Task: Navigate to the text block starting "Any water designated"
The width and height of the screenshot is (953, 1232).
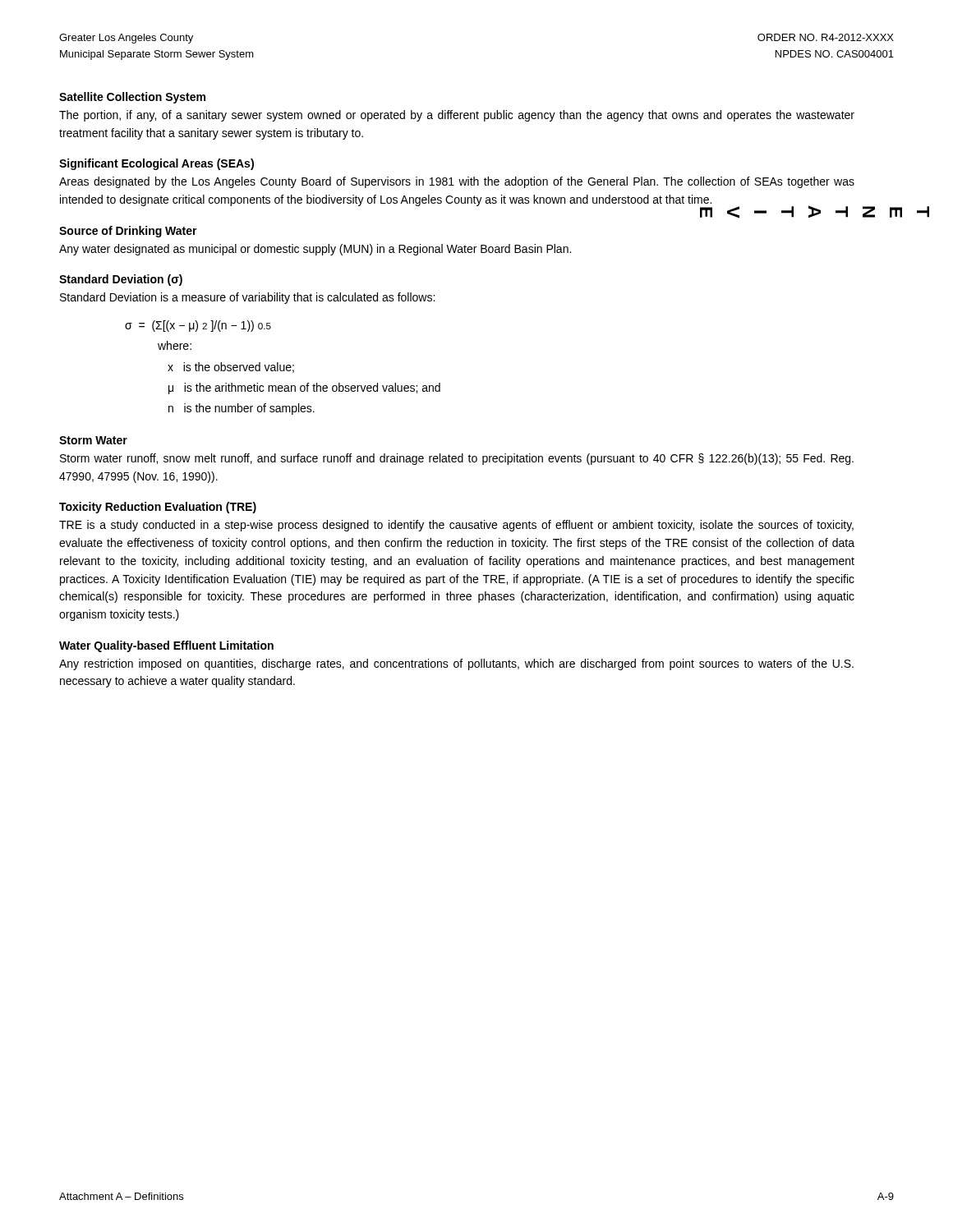Action: click(x=316, y=249)
